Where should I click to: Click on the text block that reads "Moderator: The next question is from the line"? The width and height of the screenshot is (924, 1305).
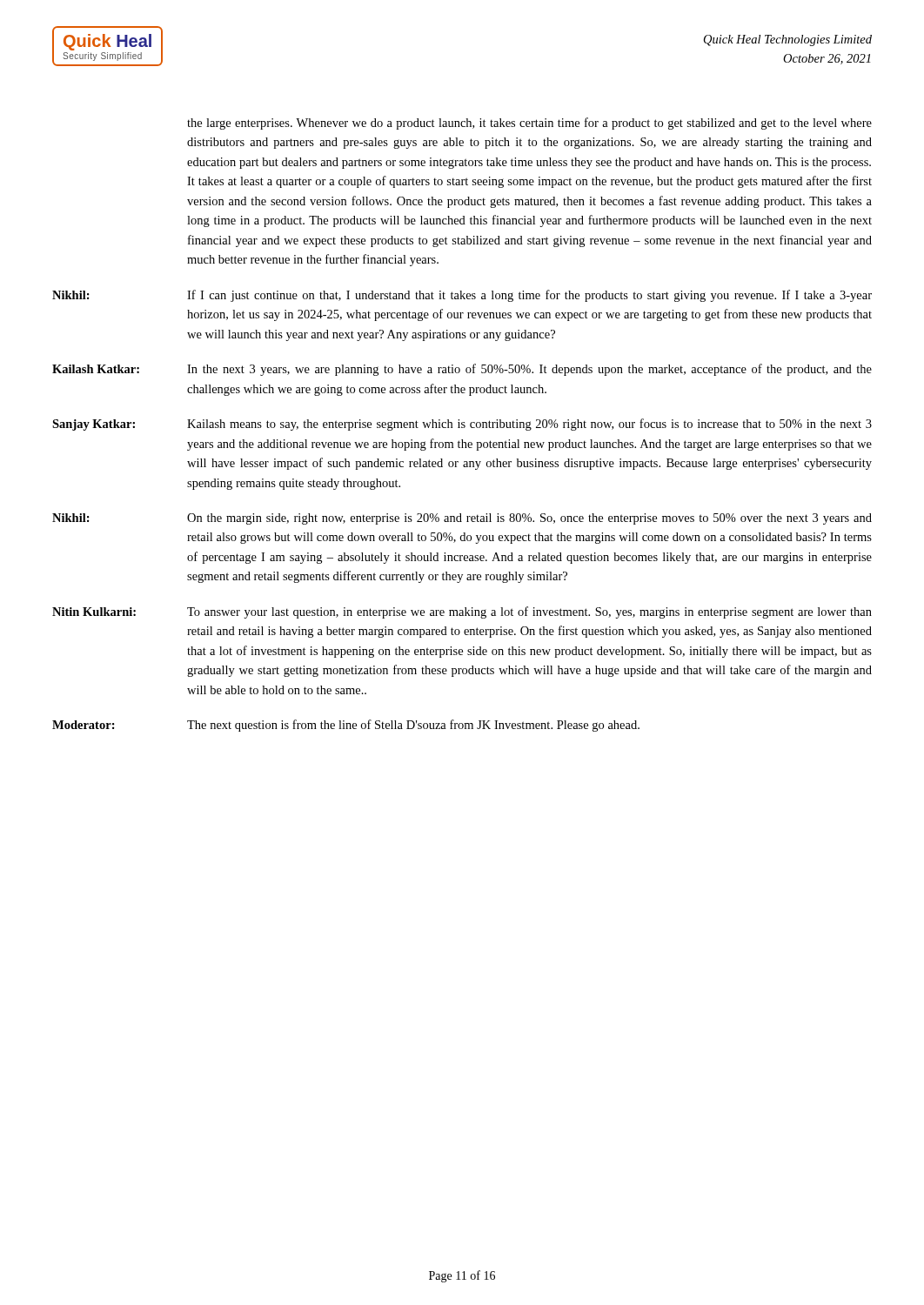pyautogui.click(x=462, y=725)
